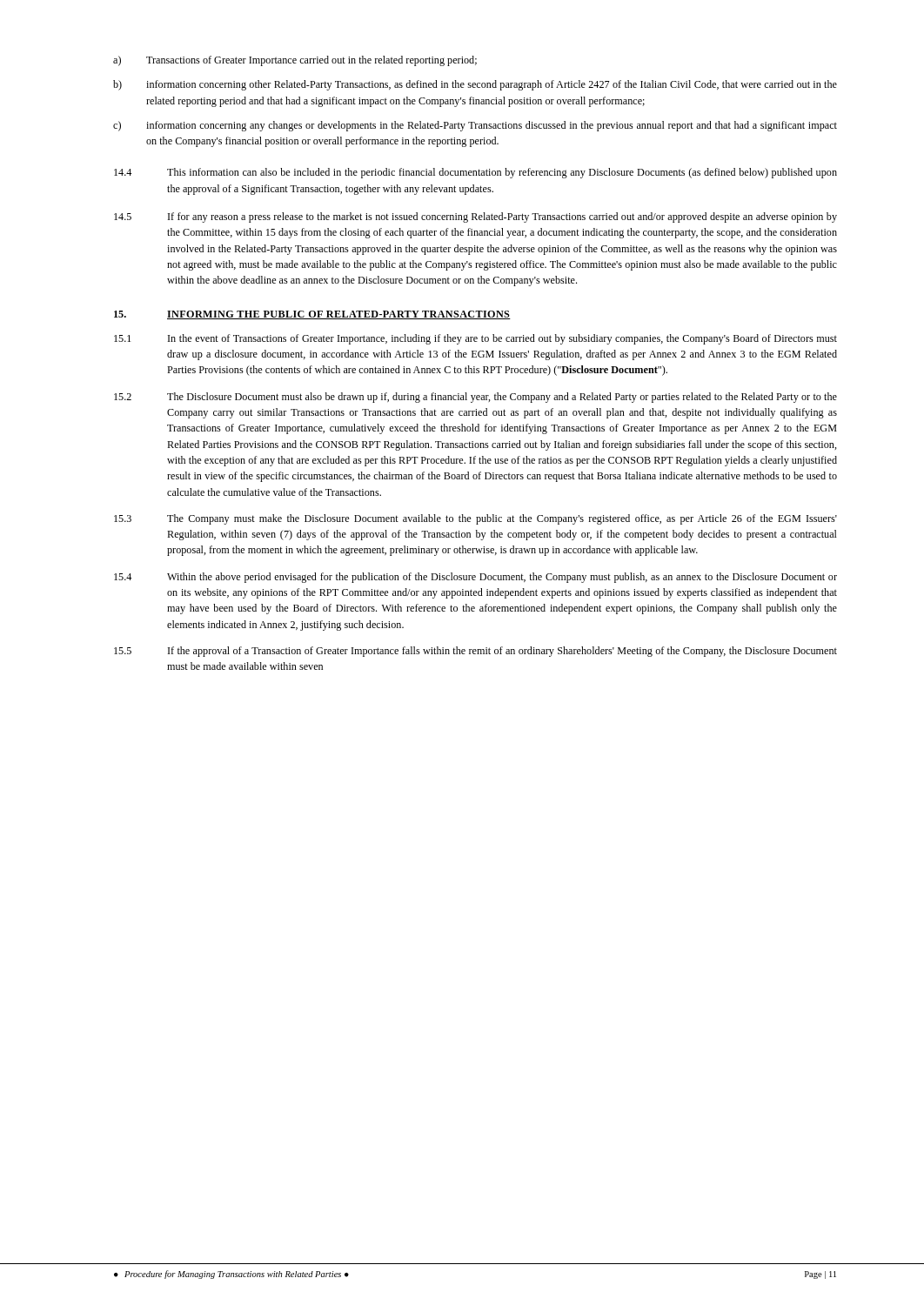Select the list item that reads "b) information concerning other Related-Party"

(475, 93)
